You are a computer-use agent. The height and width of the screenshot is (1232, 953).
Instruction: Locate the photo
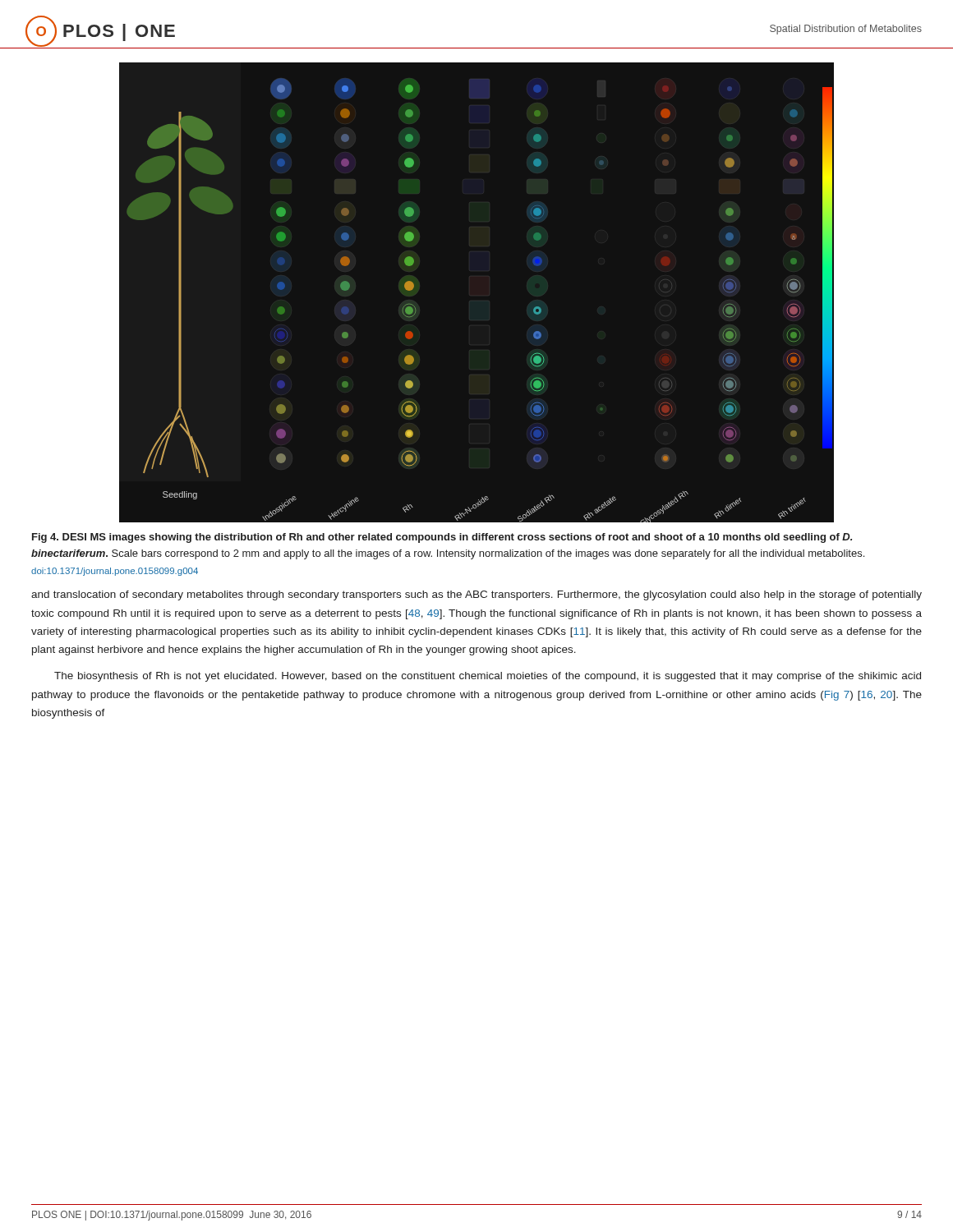476,292
